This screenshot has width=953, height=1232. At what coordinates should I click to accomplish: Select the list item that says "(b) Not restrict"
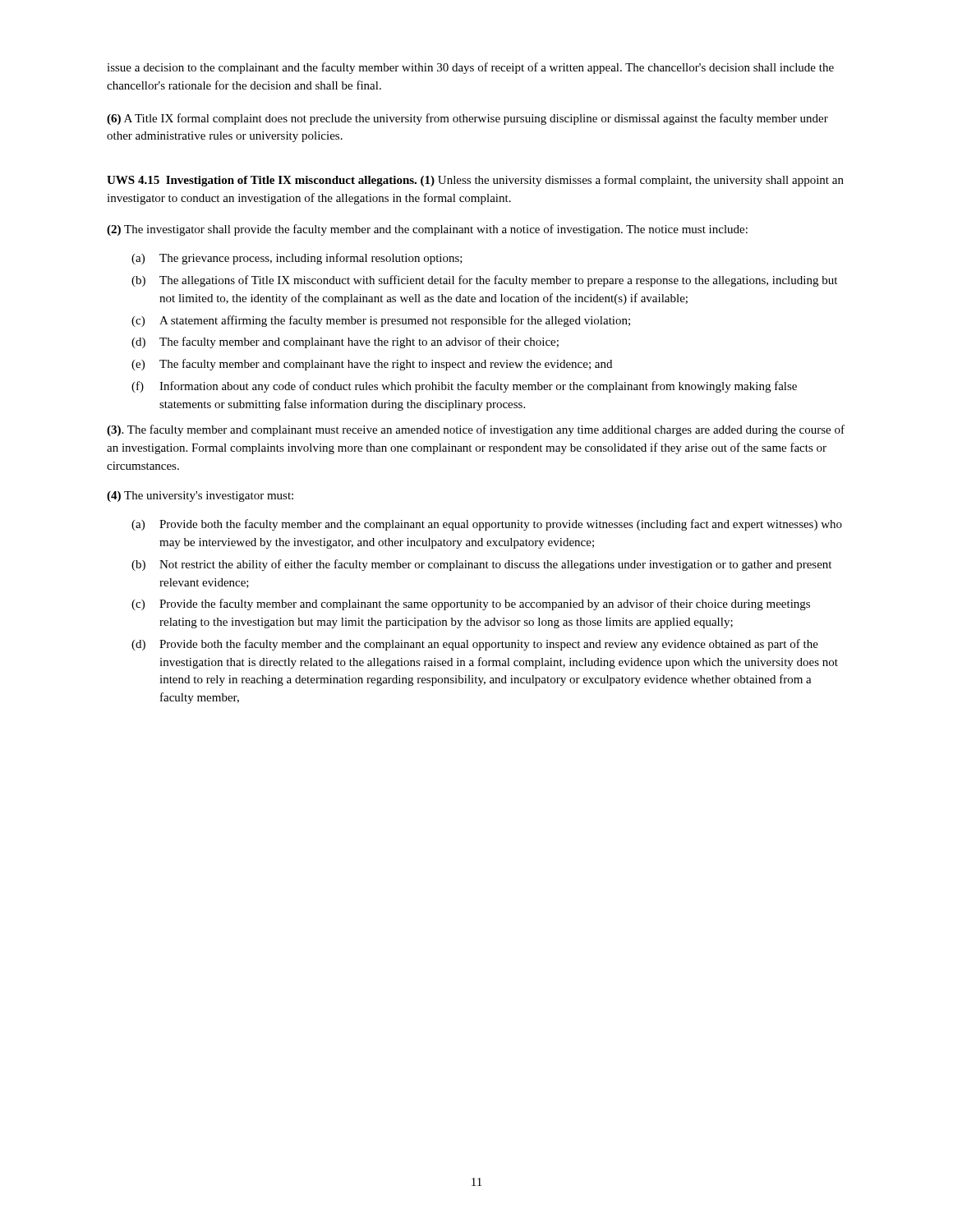476,574
